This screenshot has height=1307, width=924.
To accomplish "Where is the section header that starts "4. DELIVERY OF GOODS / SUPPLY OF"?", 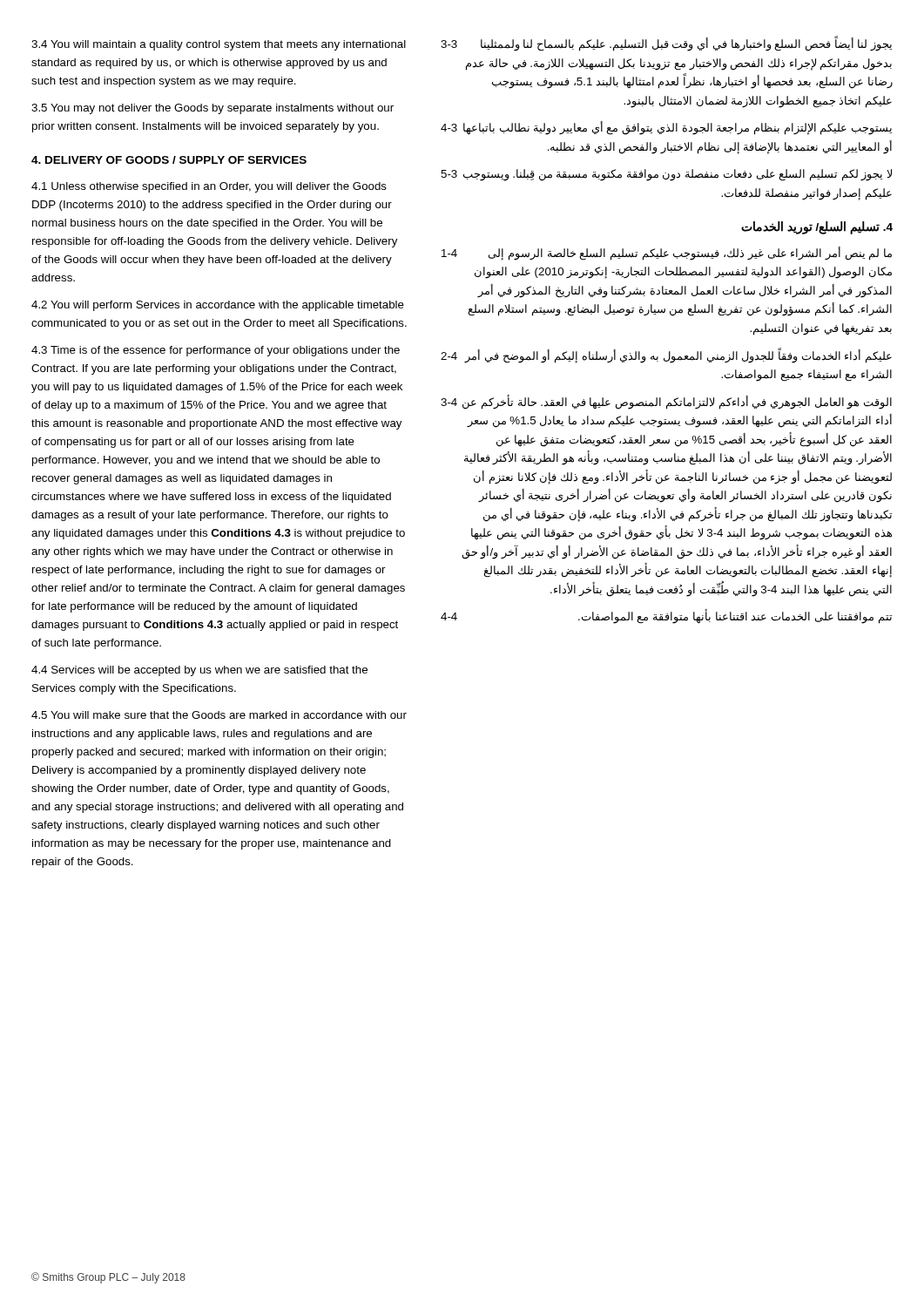I will pyautogui.click(x=219, y=160).
